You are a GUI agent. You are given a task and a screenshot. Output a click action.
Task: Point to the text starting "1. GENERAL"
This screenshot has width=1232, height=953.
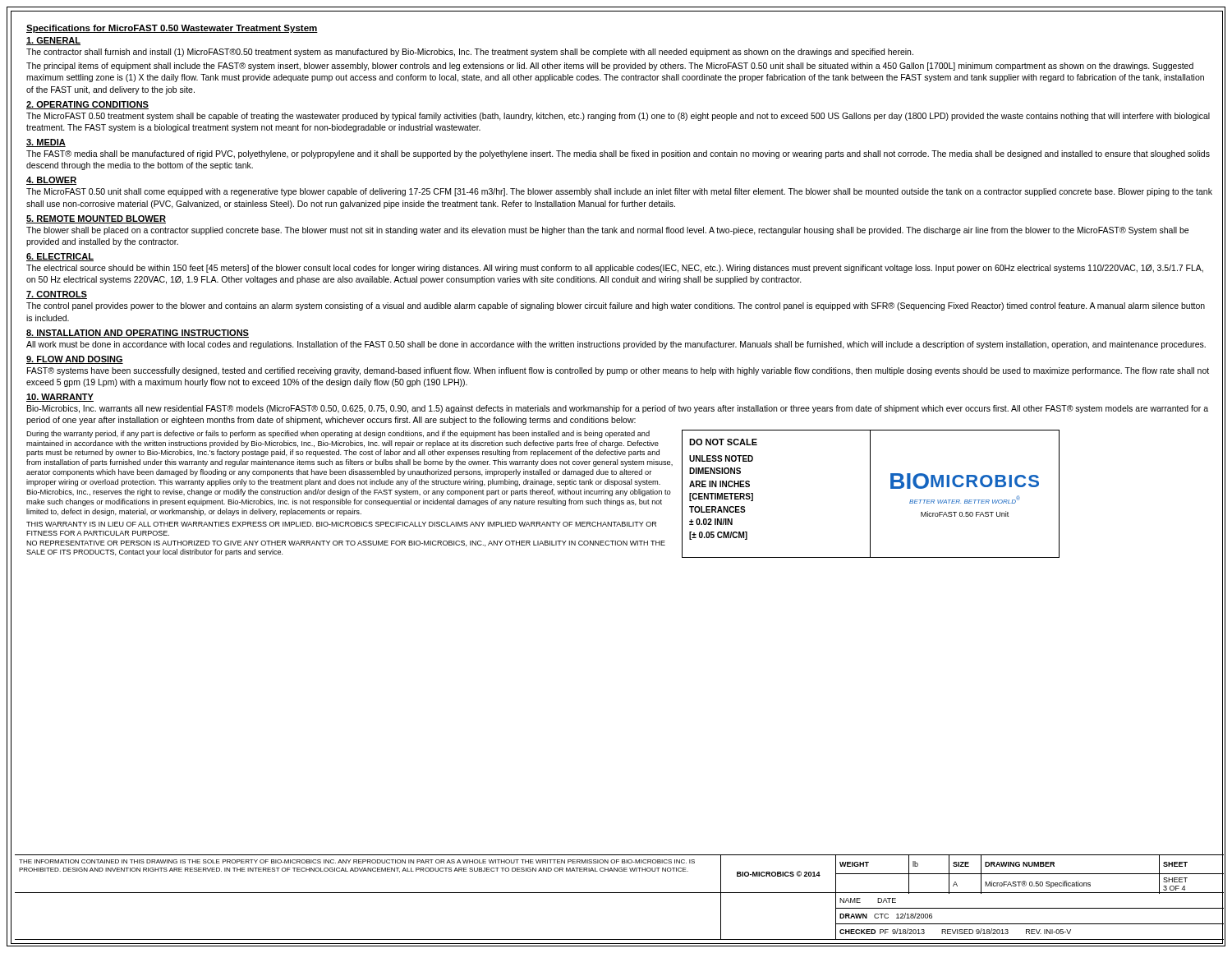(x=53, y=40)
